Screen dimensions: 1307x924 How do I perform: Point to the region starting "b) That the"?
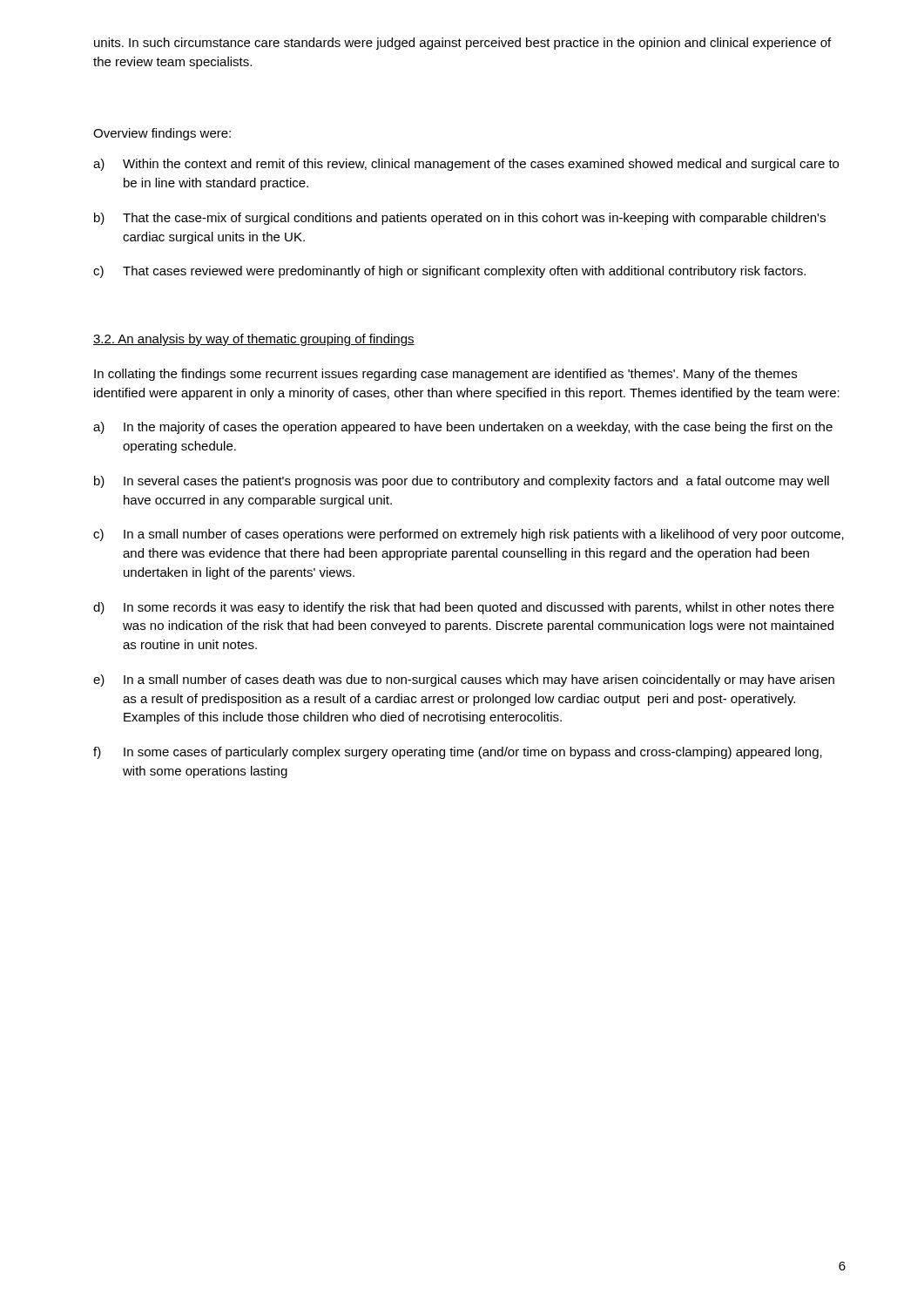click(469, 227)
